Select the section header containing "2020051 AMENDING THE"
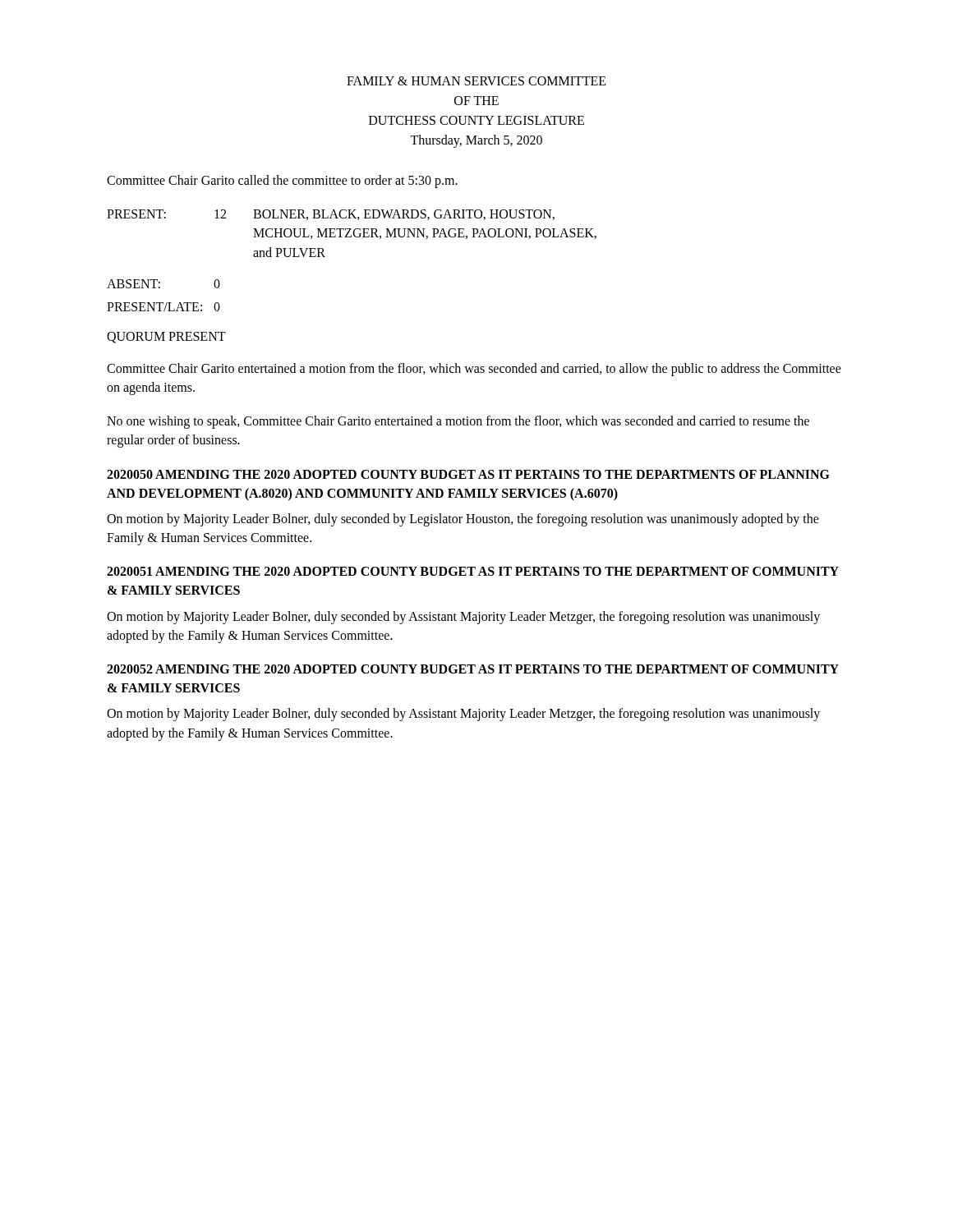The image size is (953, 1232). point(473,581)
